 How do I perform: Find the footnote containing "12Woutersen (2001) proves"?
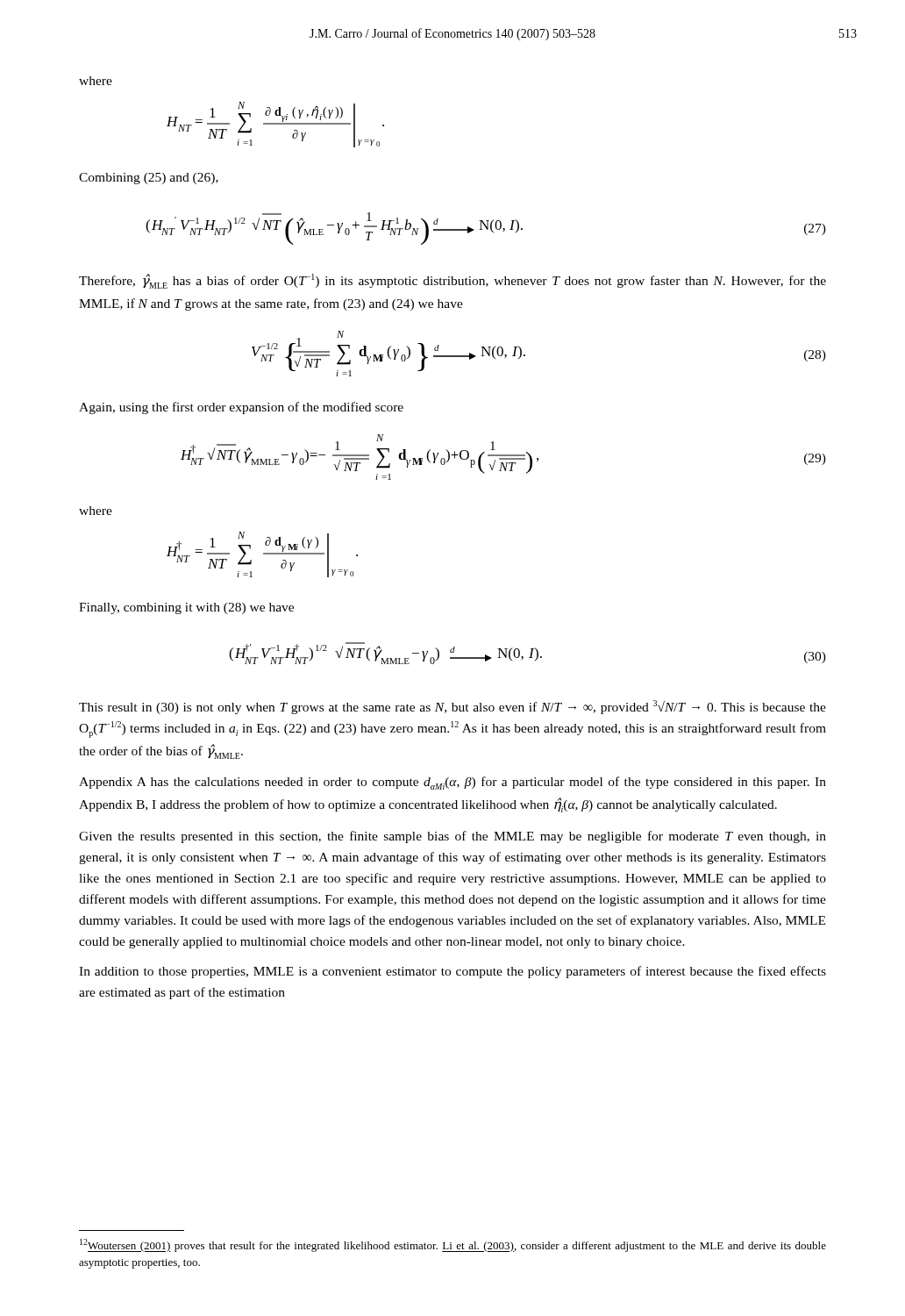(452, 1253)
